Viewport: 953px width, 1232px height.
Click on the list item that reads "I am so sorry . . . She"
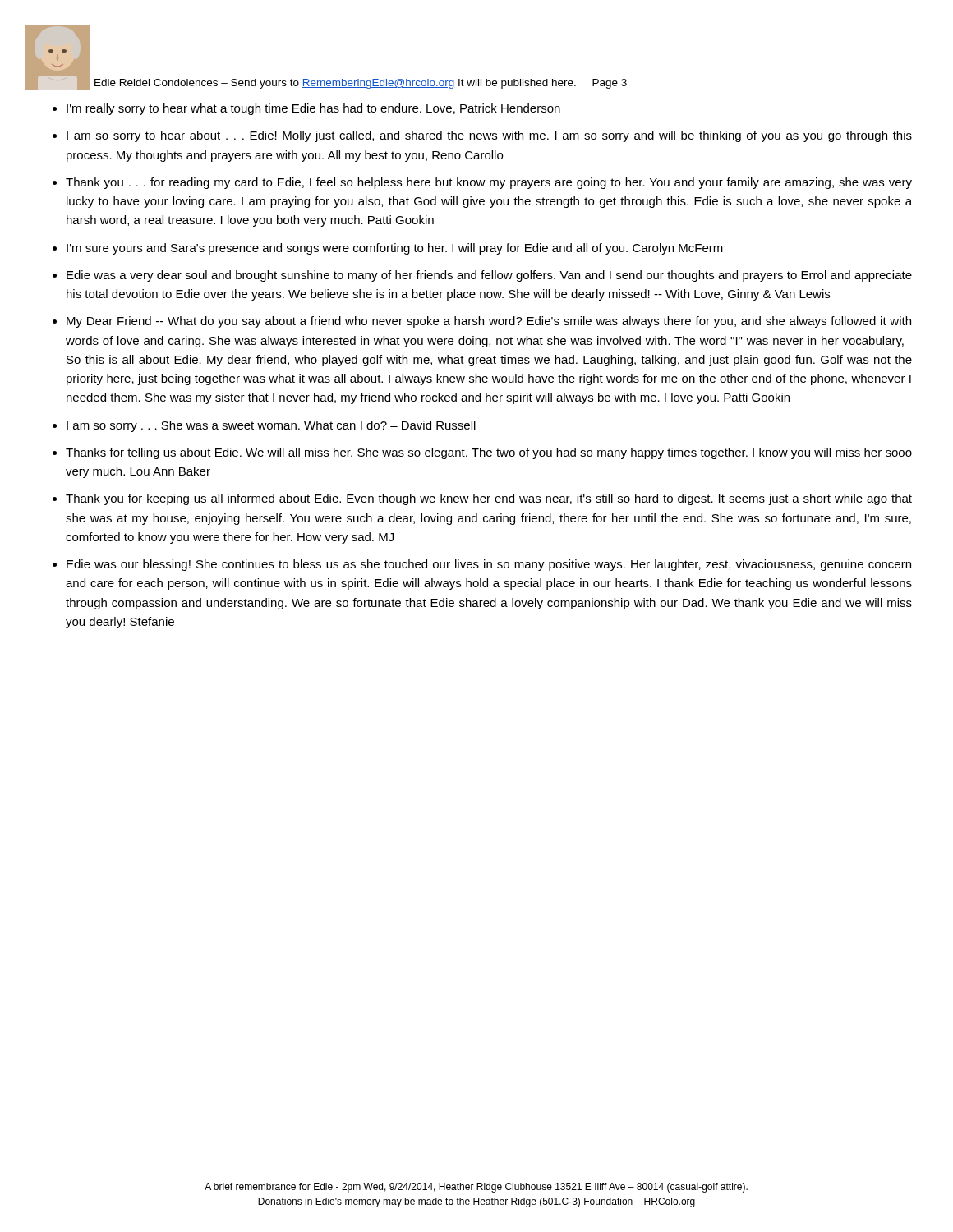point(271,425)
